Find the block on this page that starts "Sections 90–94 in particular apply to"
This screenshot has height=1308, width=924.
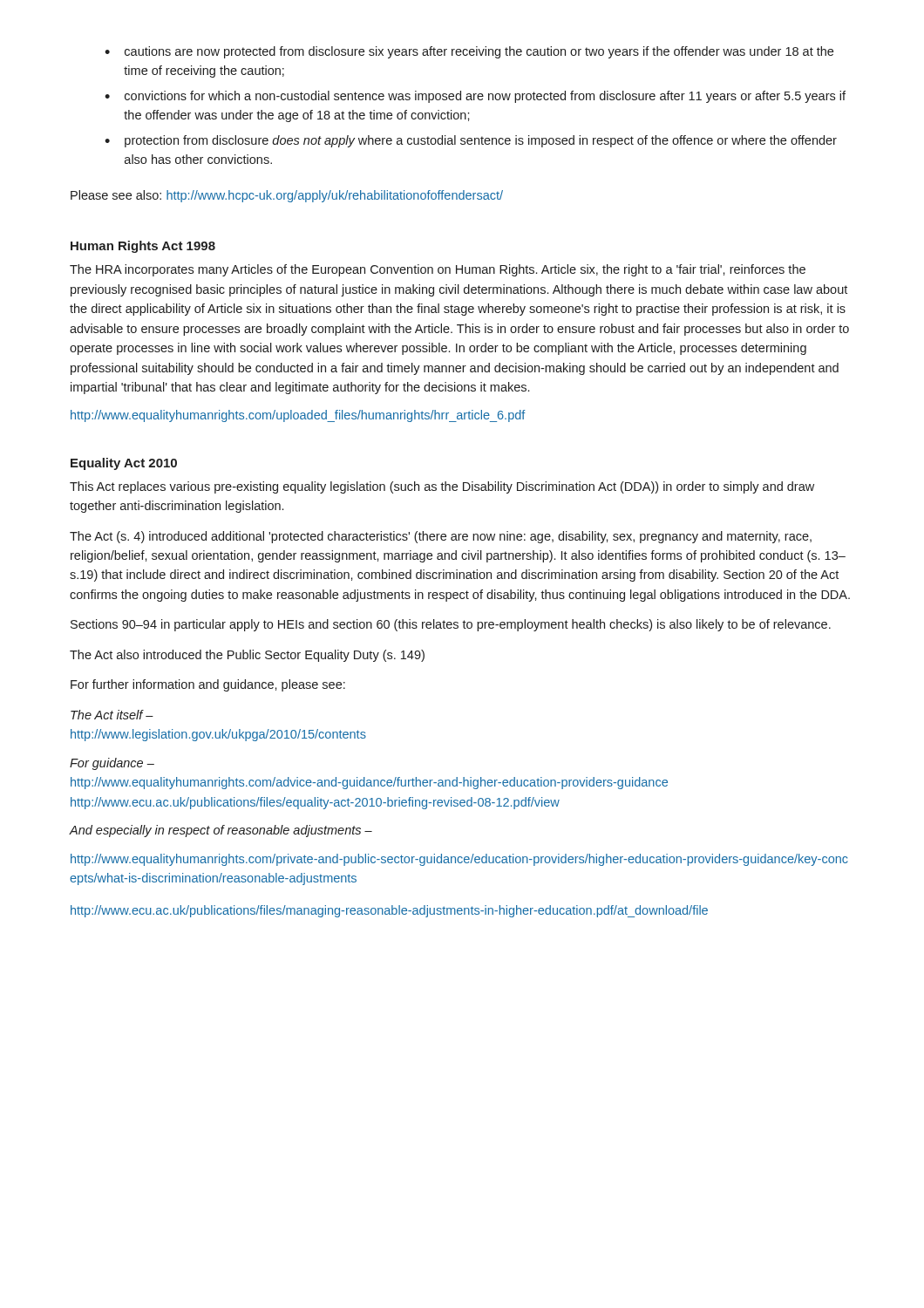[451, 625]
